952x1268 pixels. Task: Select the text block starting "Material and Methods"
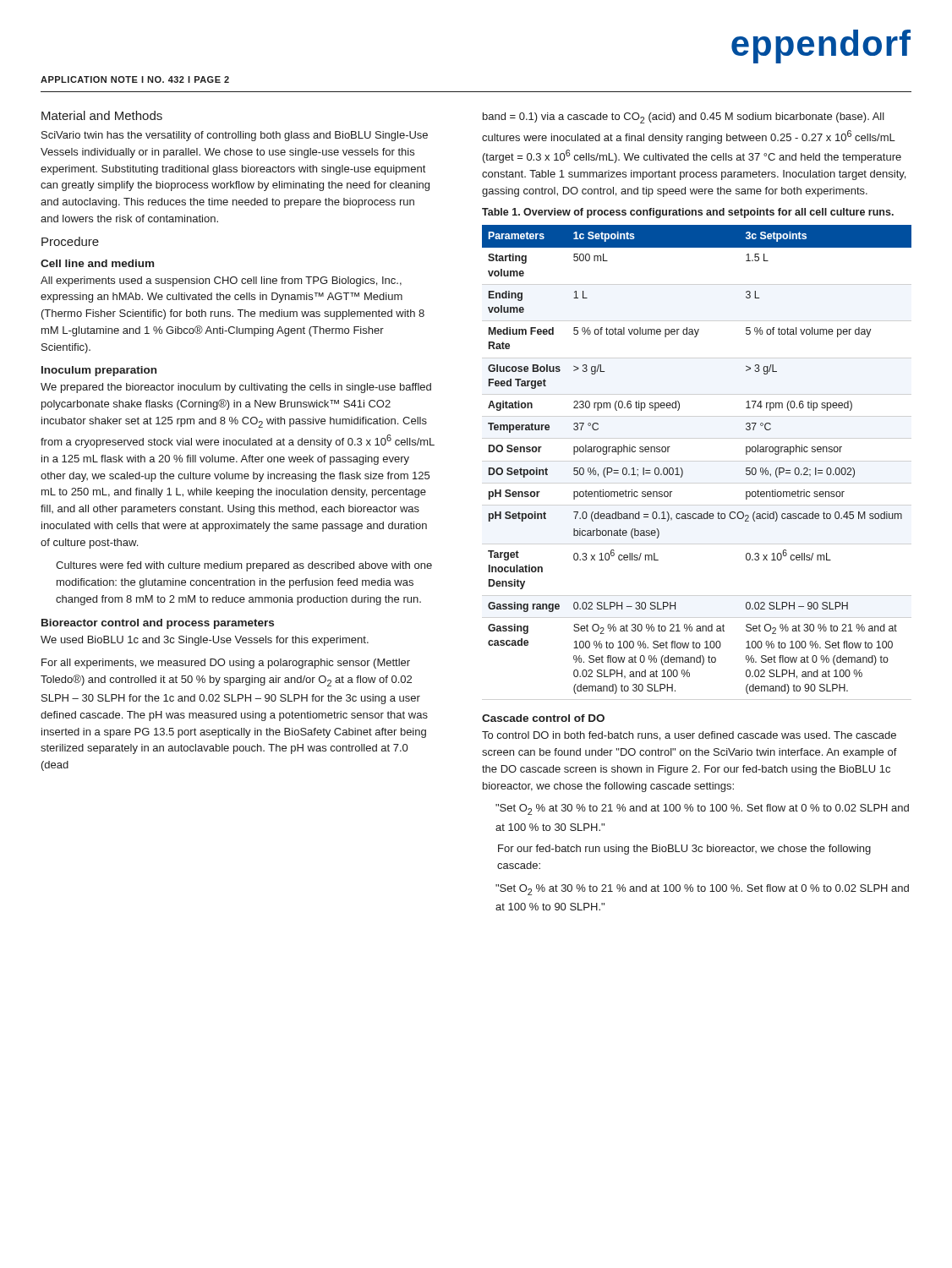[102, 115]
